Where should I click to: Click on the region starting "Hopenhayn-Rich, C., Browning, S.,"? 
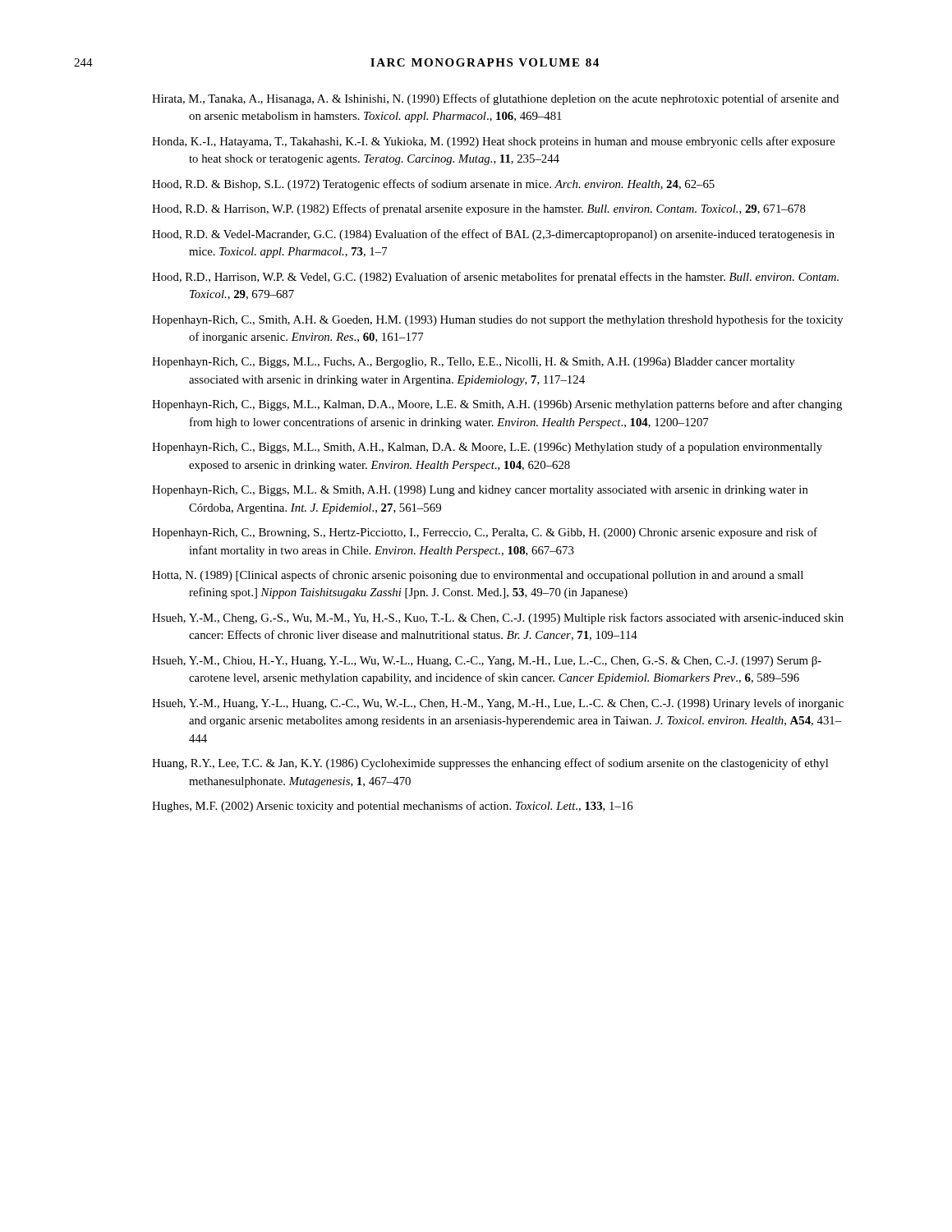[x=485, y=541]
